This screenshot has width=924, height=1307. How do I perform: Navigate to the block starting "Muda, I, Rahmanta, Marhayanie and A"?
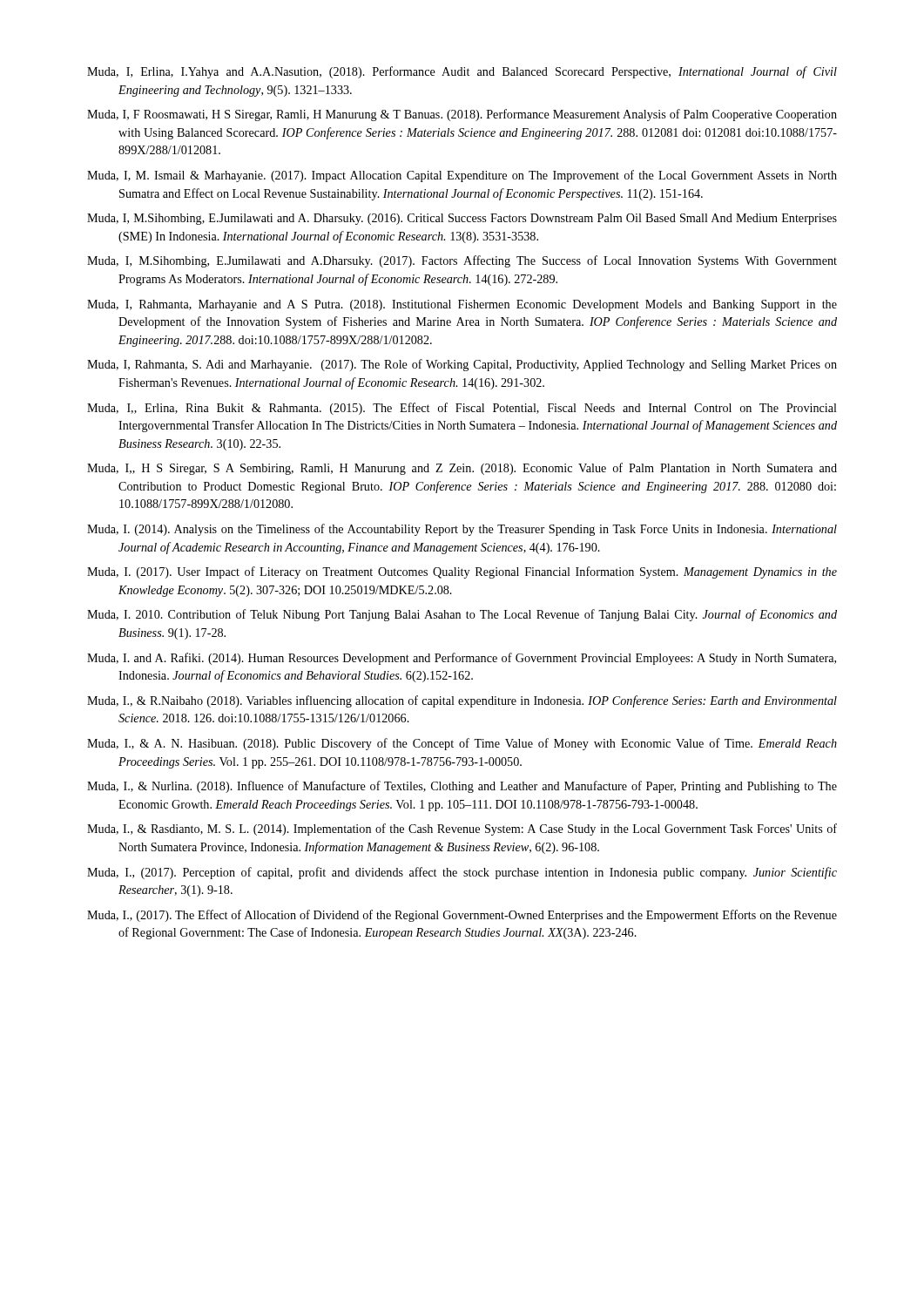pyautogui.click(x=462, y=322)
